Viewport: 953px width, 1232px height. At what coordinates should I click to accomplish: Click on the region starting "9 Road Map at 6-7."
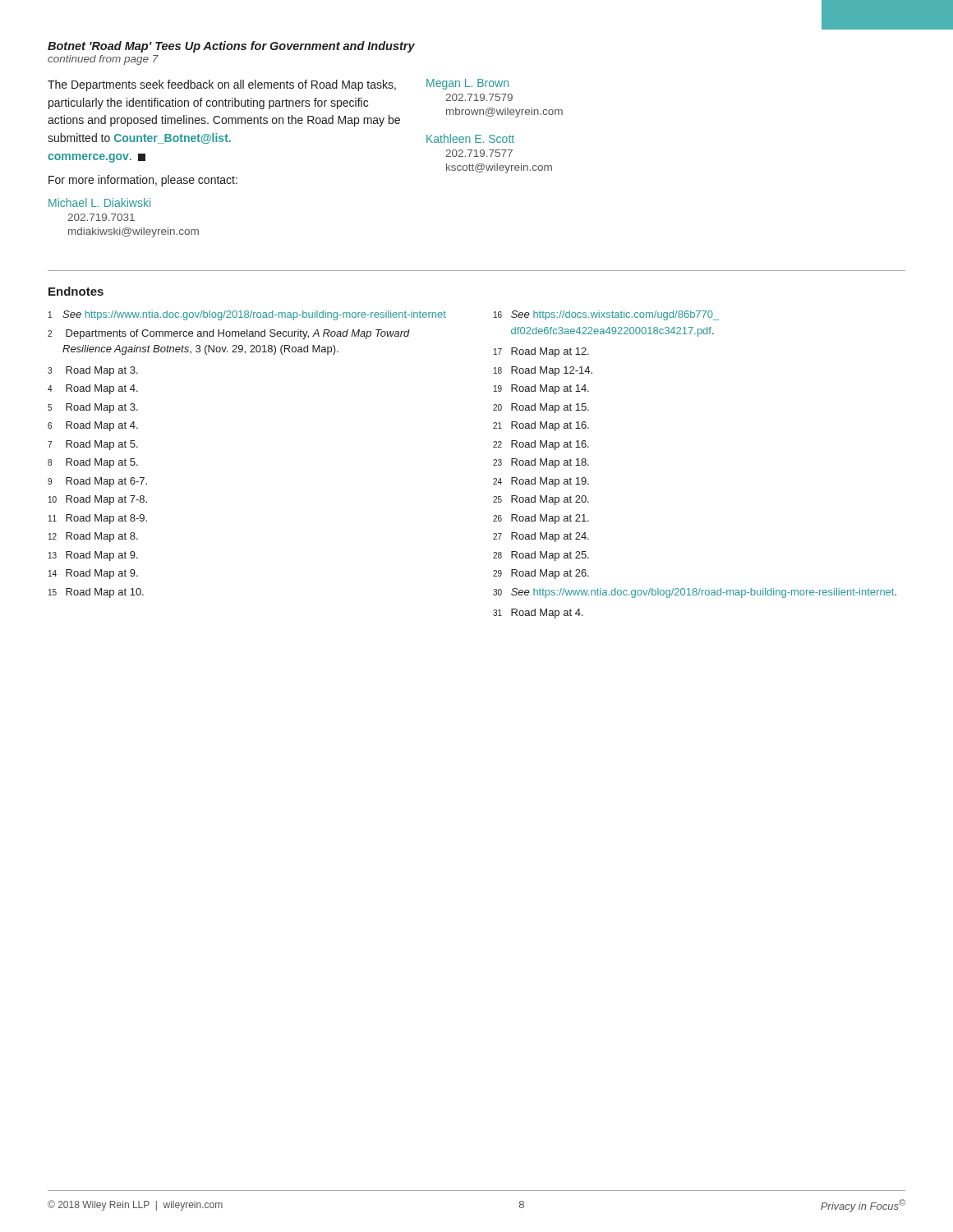(98, 481)
